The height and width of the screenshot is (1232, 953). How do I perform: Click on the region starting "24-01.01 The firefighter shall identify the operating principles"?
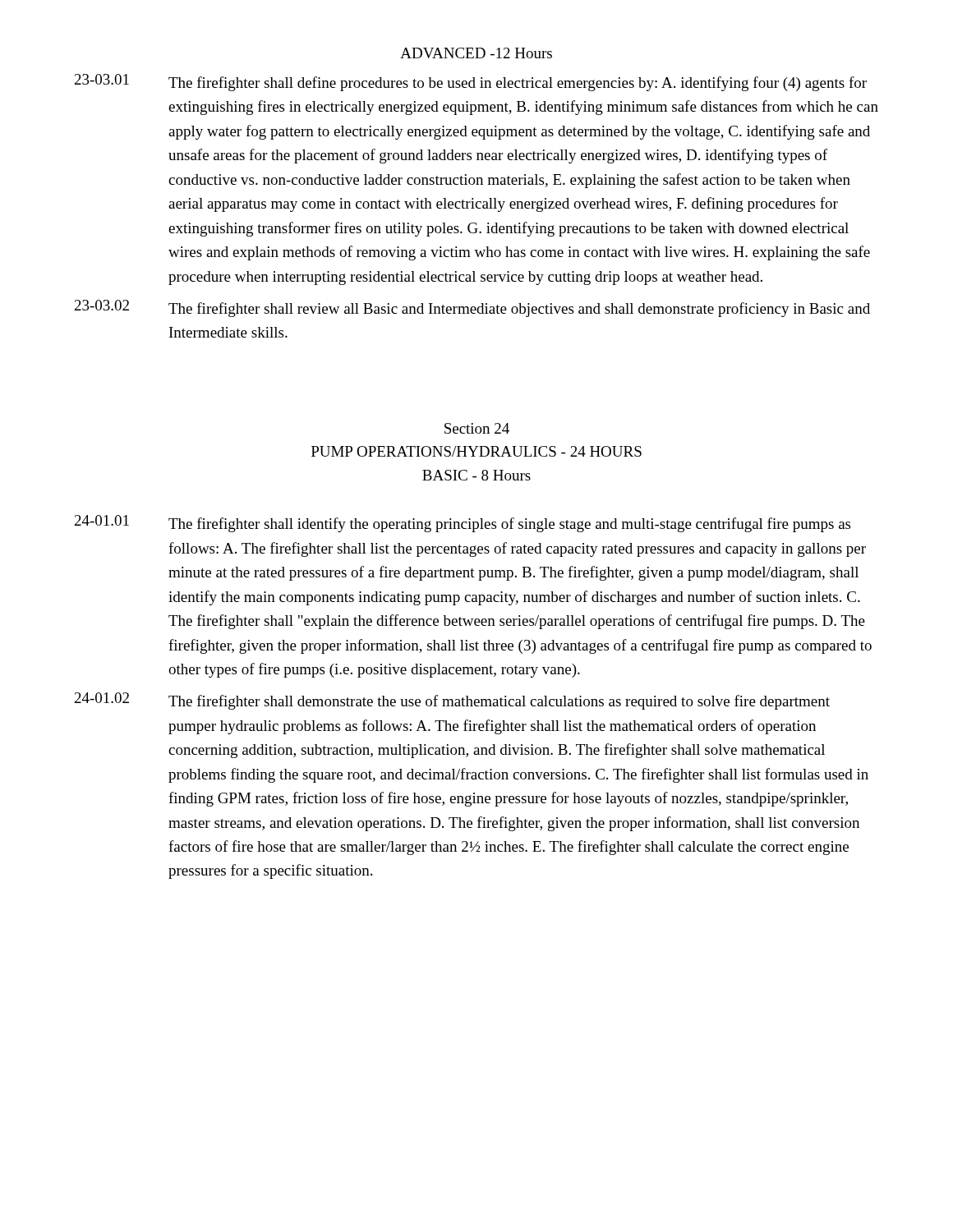pos(476,597)
